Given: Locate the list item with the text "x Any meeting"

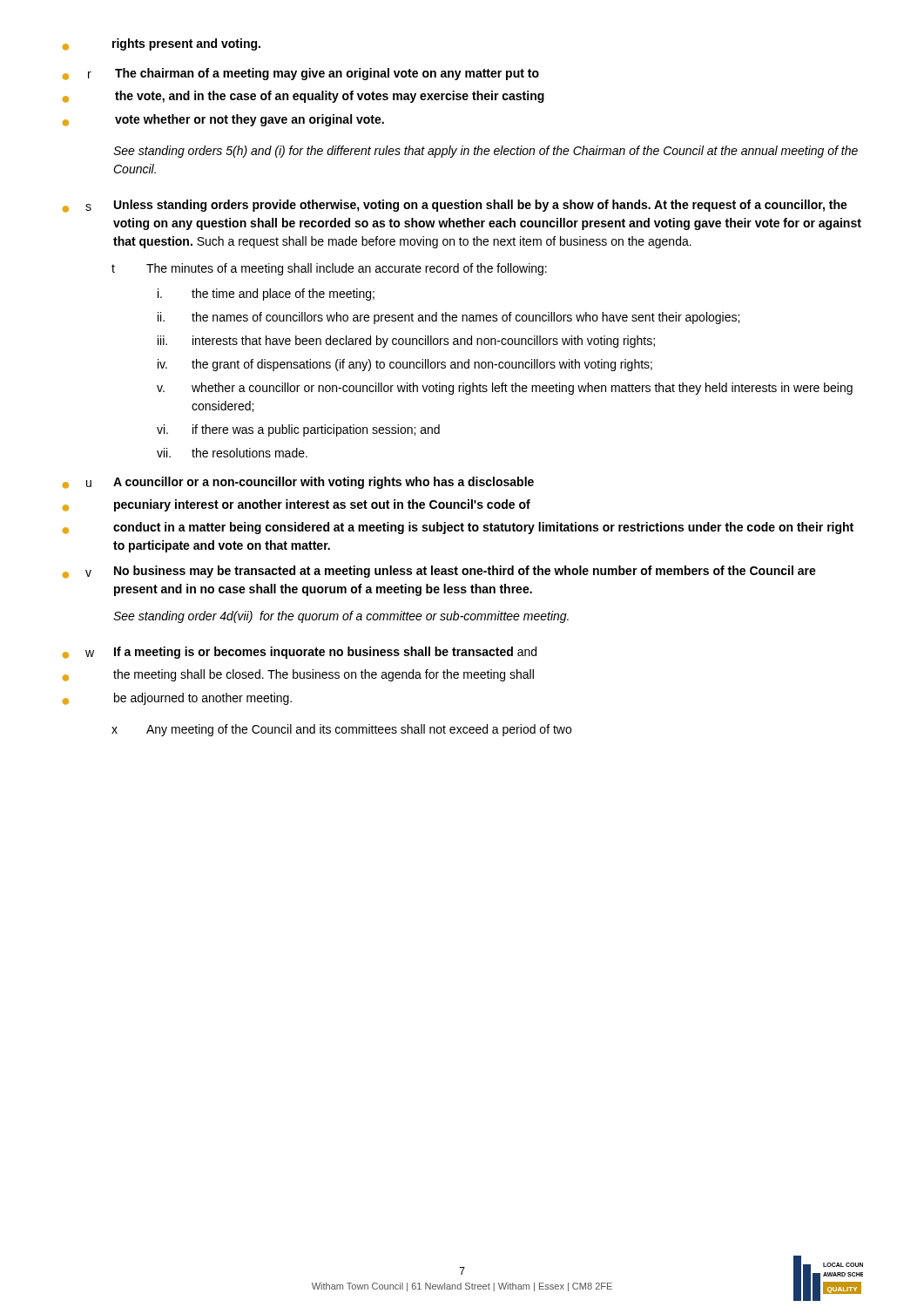Looking at the screenshot, I should click(487, 729).
